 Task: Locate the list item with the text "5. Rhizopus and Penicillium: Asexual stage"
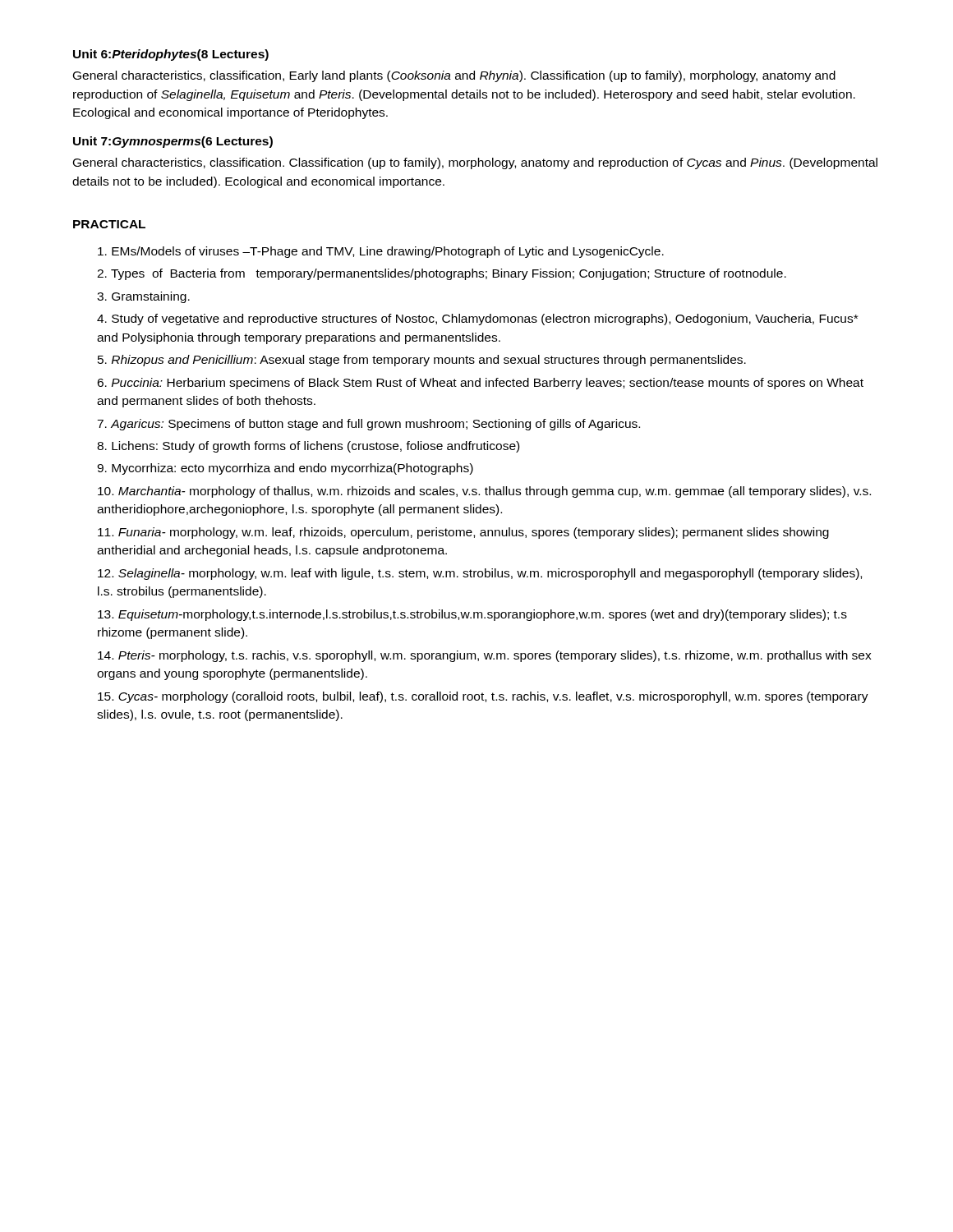(x=422, y=359)
